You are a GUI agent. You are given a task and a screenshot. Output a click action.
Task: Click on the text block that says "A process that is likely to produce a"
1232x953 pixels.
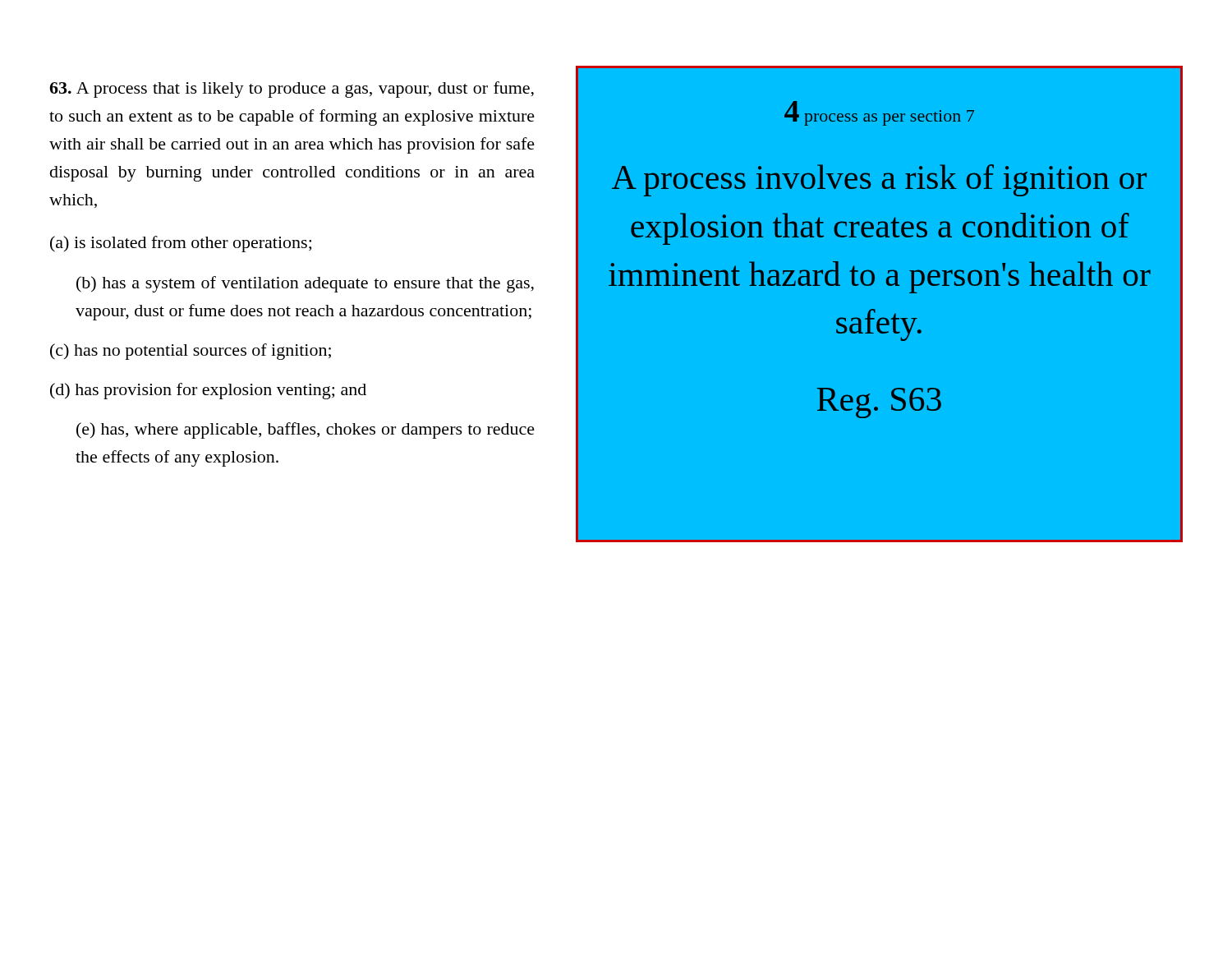[292, 144]
